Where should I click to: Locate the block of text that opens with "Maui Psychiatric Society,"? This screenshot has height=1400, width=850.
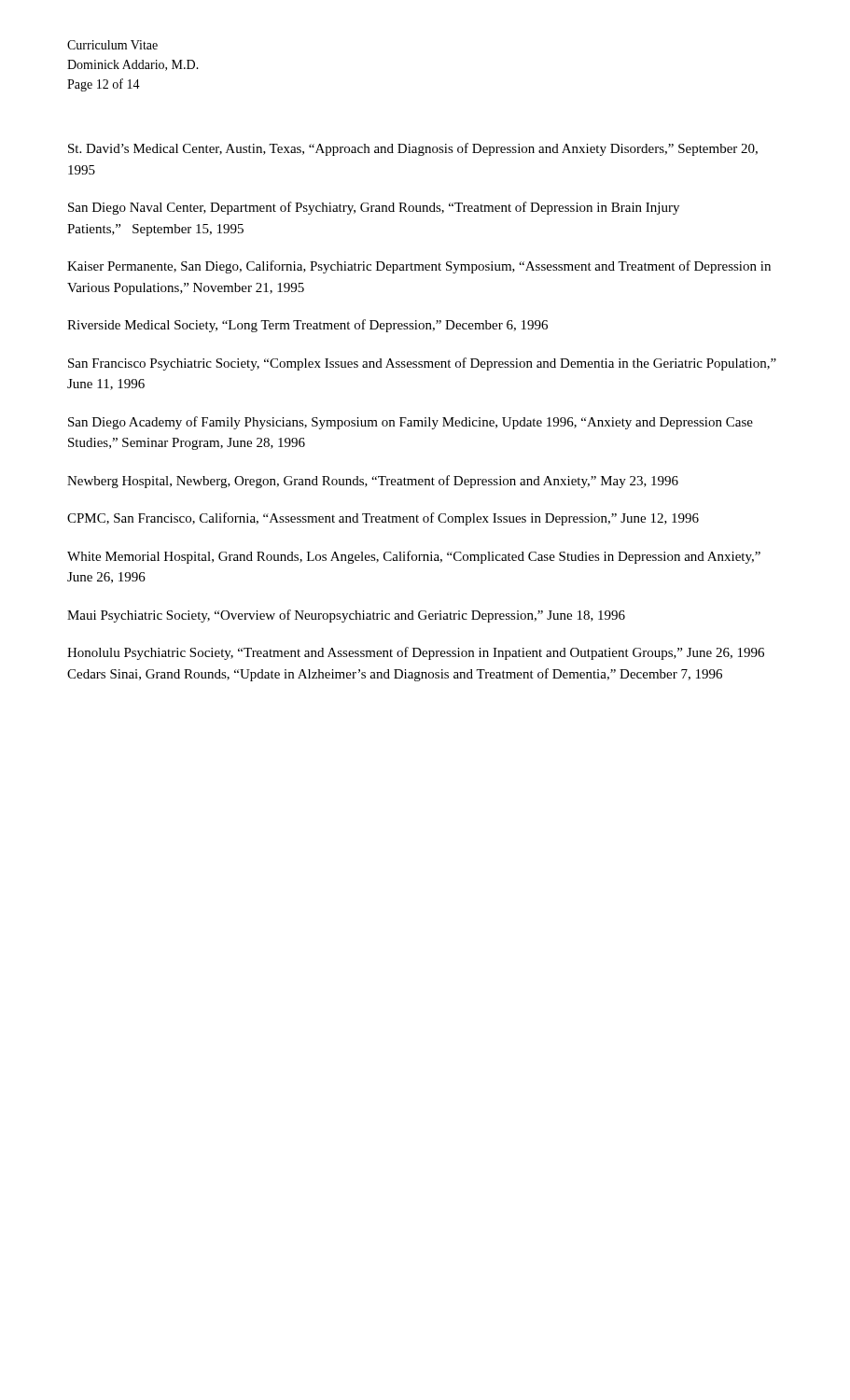coord(346,615)
